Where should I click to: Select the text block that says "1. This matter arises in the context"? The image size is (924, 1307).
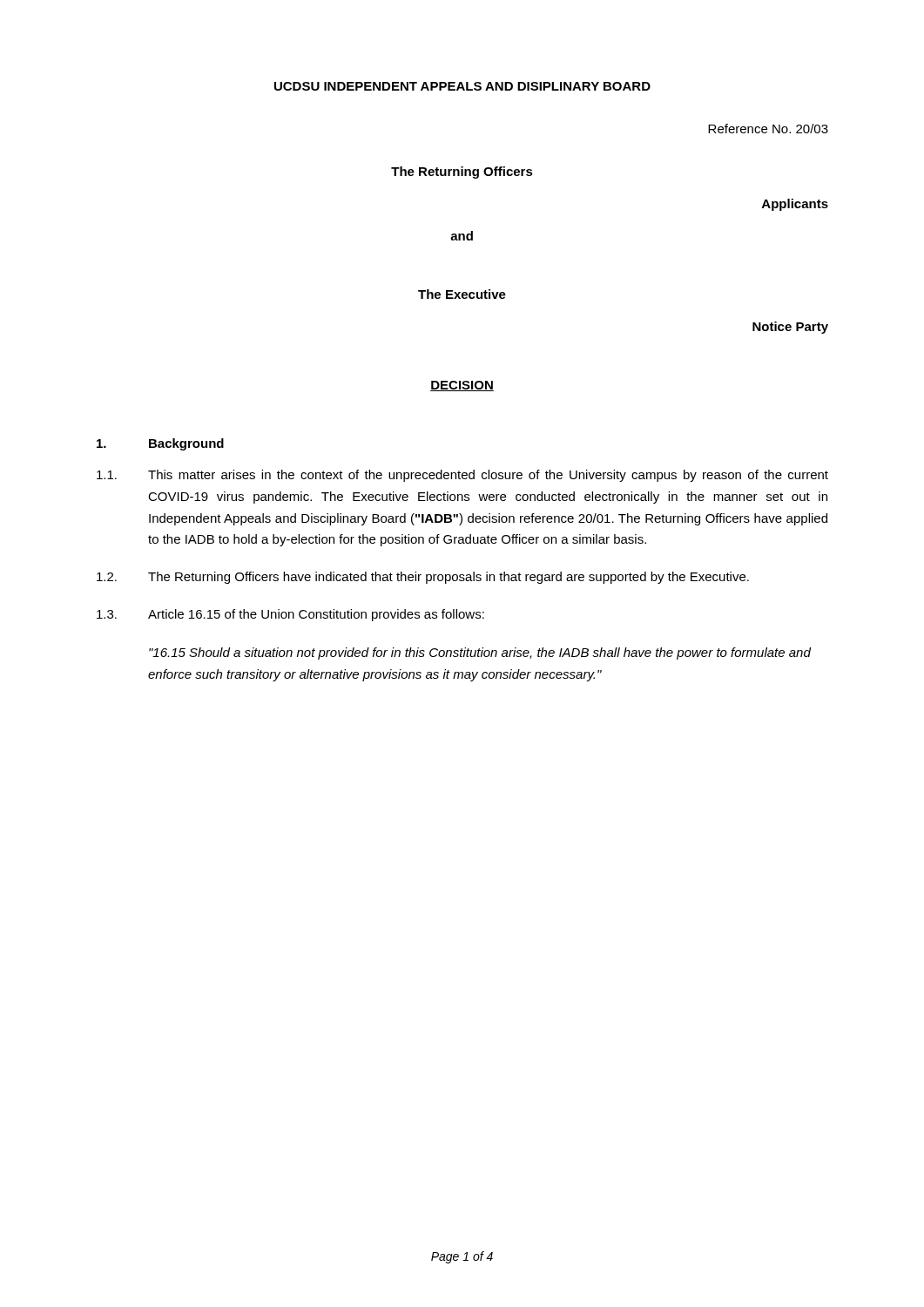(462, 508)
